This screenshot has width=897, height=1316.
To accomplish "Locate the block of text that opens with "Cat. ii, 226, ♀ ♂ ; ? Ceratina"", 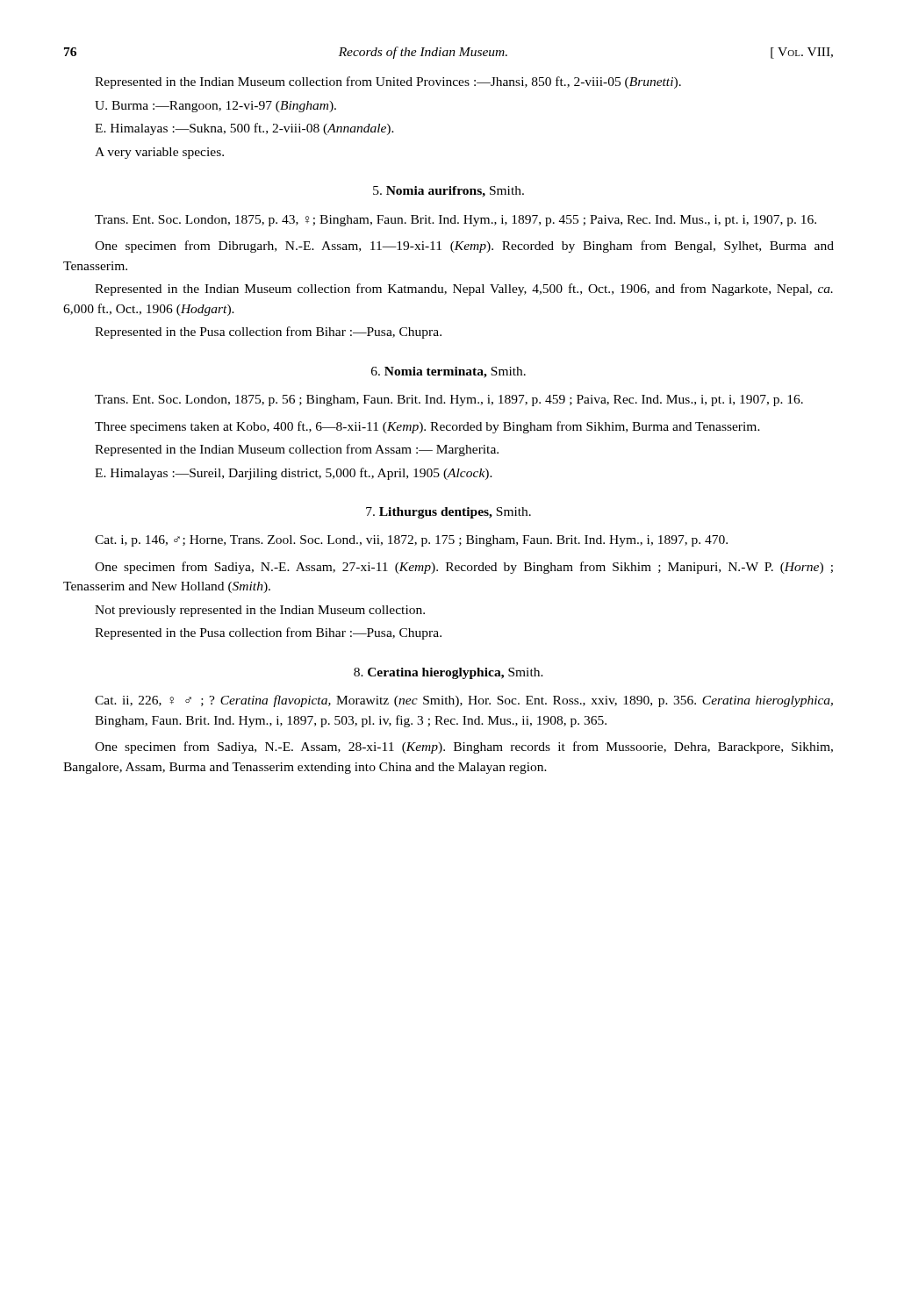I will [448, 734].
